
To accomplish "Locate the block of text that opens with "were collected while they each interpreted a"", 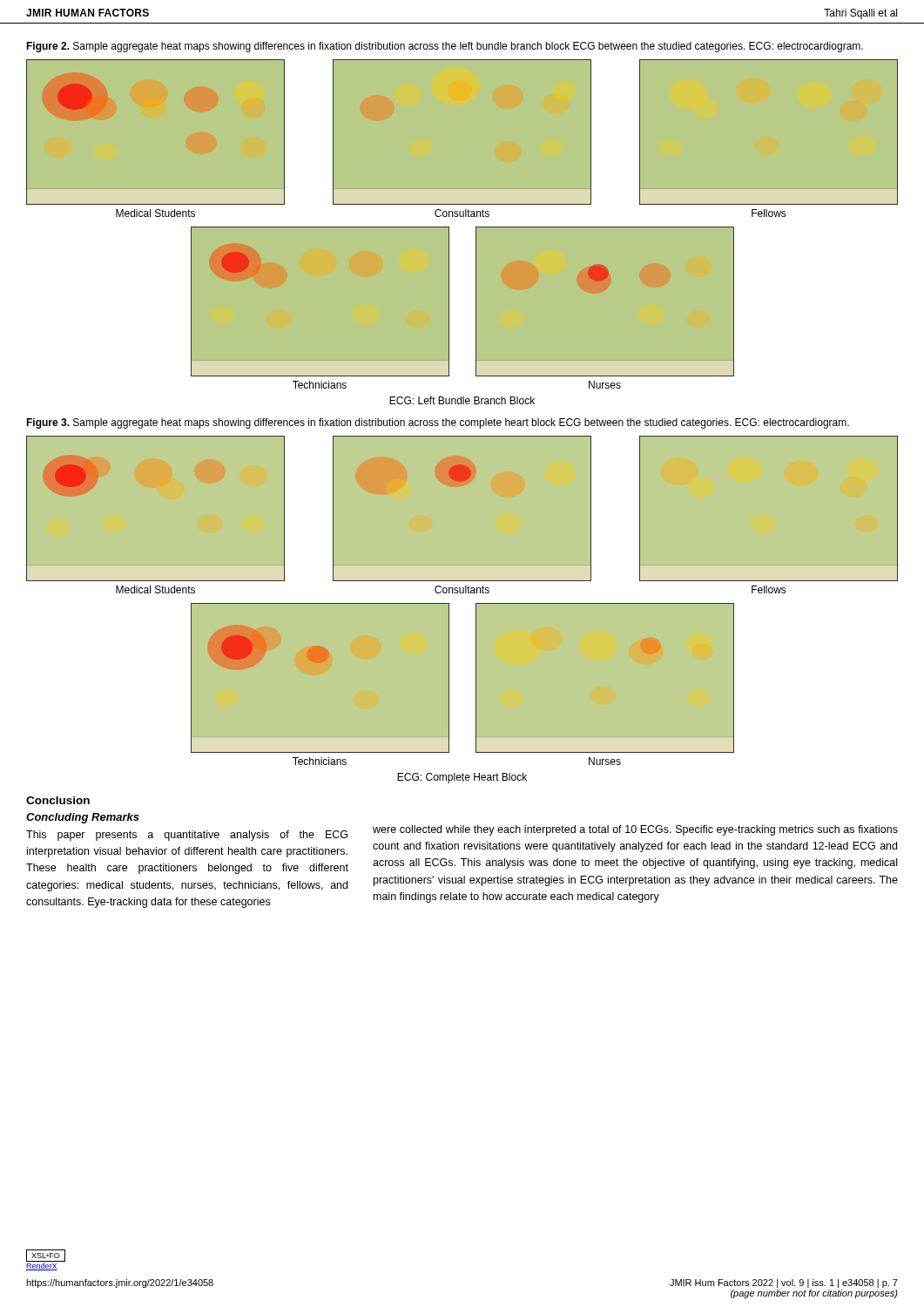I will point(635,863).
